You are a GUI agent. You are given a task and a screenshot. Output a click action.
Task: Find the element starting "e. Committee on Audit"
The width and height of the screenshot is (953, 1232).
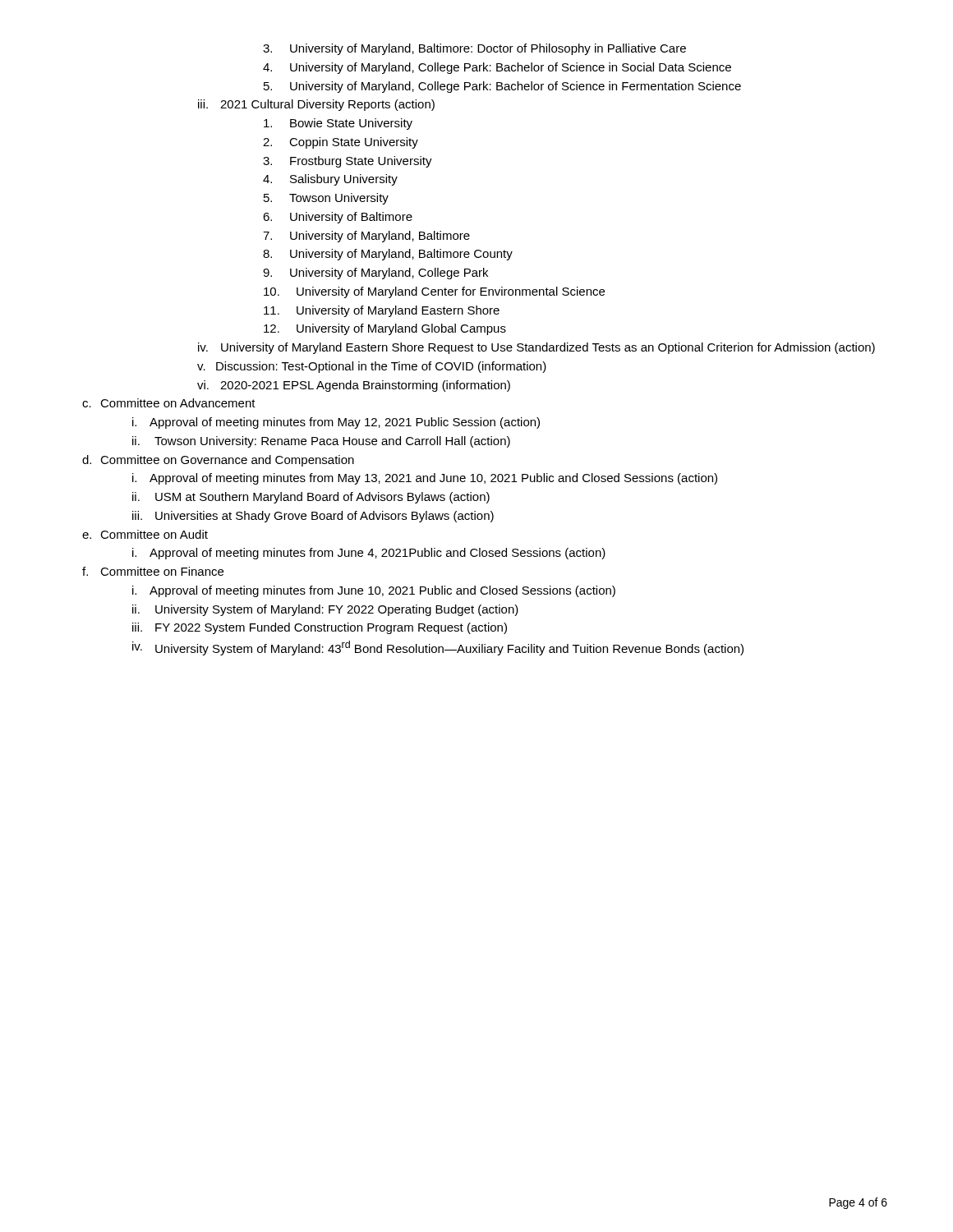pos(145,534)
